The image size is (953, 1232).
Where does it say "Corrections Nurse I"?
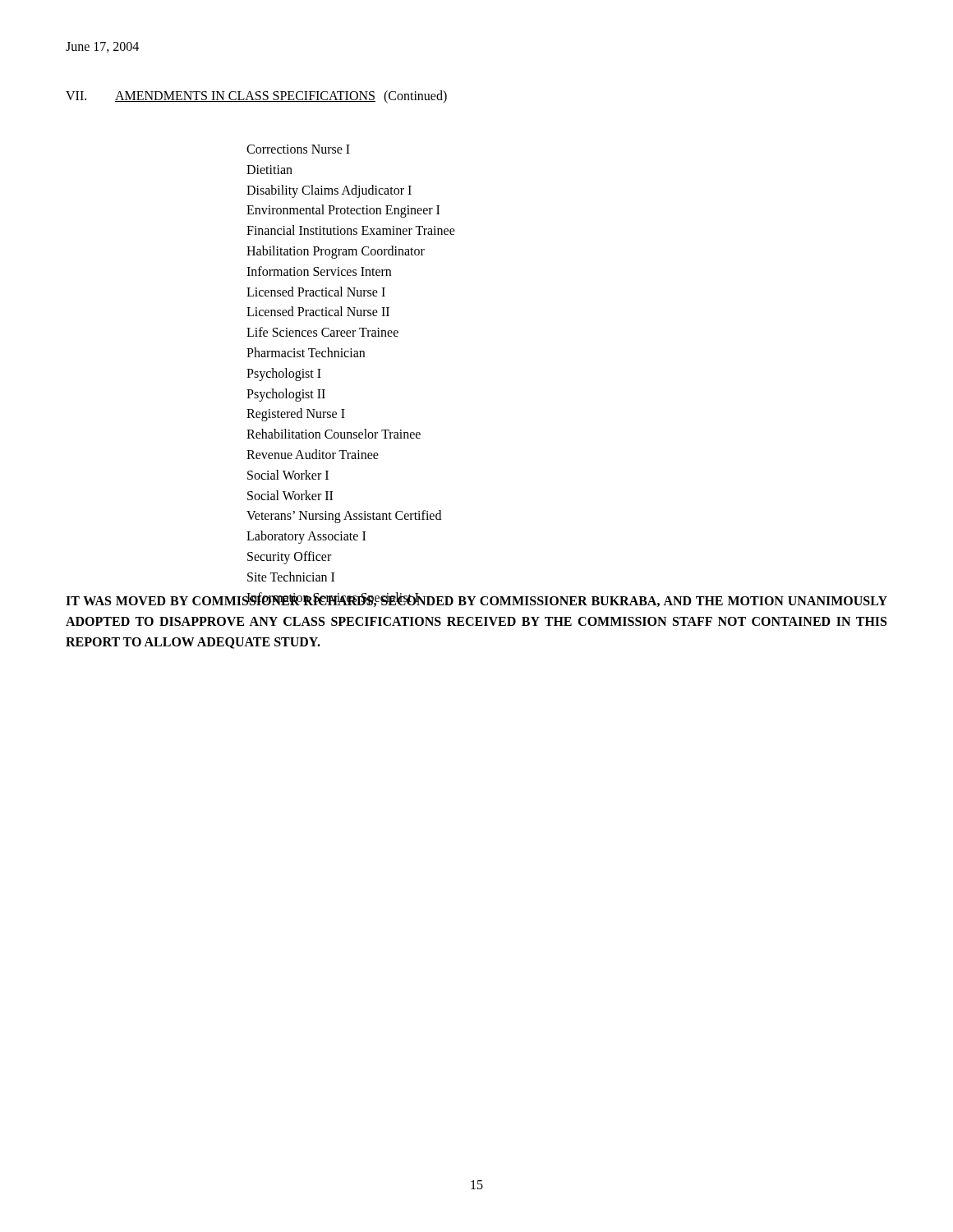tap(298, 149)
